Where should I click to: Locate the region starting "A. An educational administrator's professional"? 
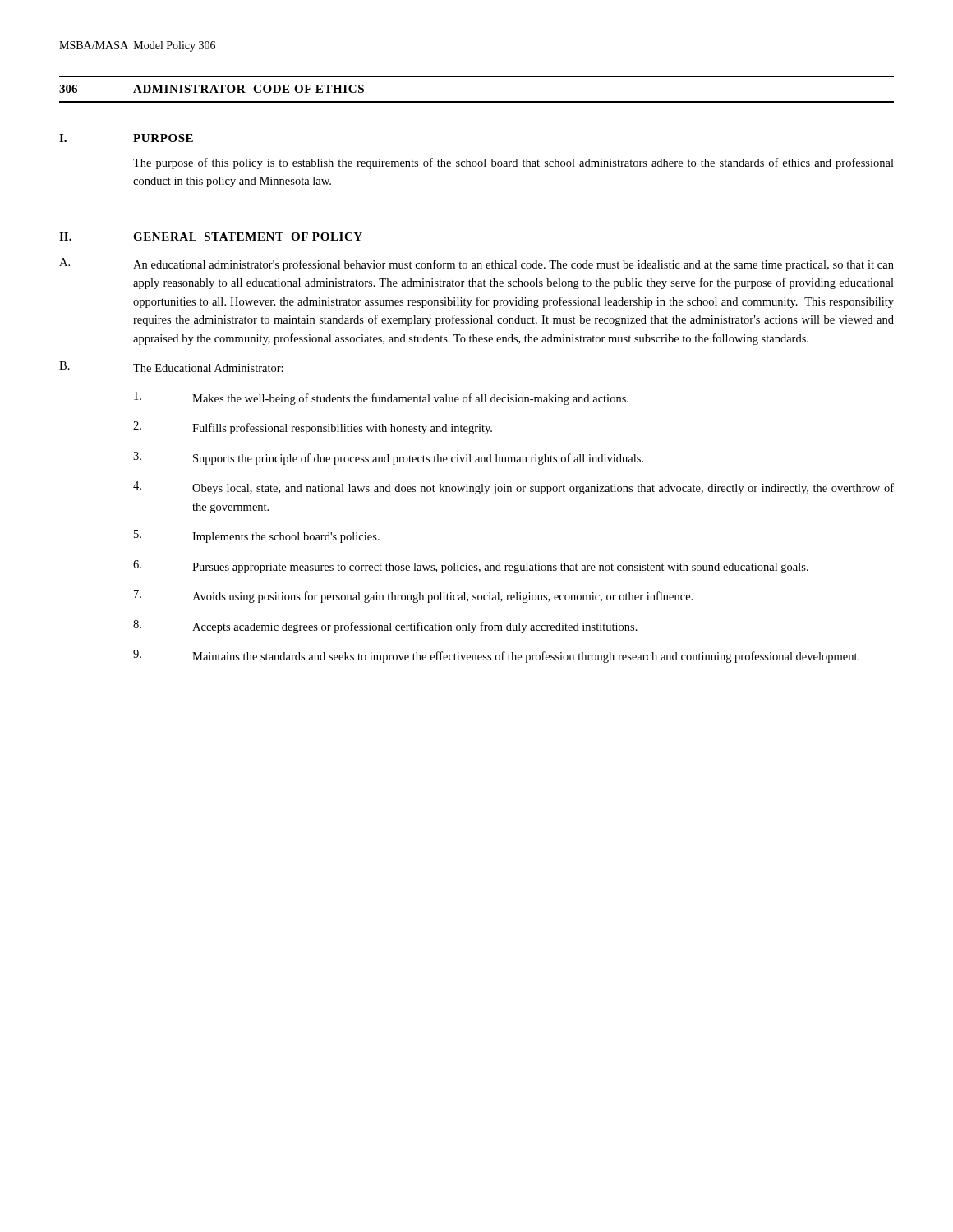476,302
